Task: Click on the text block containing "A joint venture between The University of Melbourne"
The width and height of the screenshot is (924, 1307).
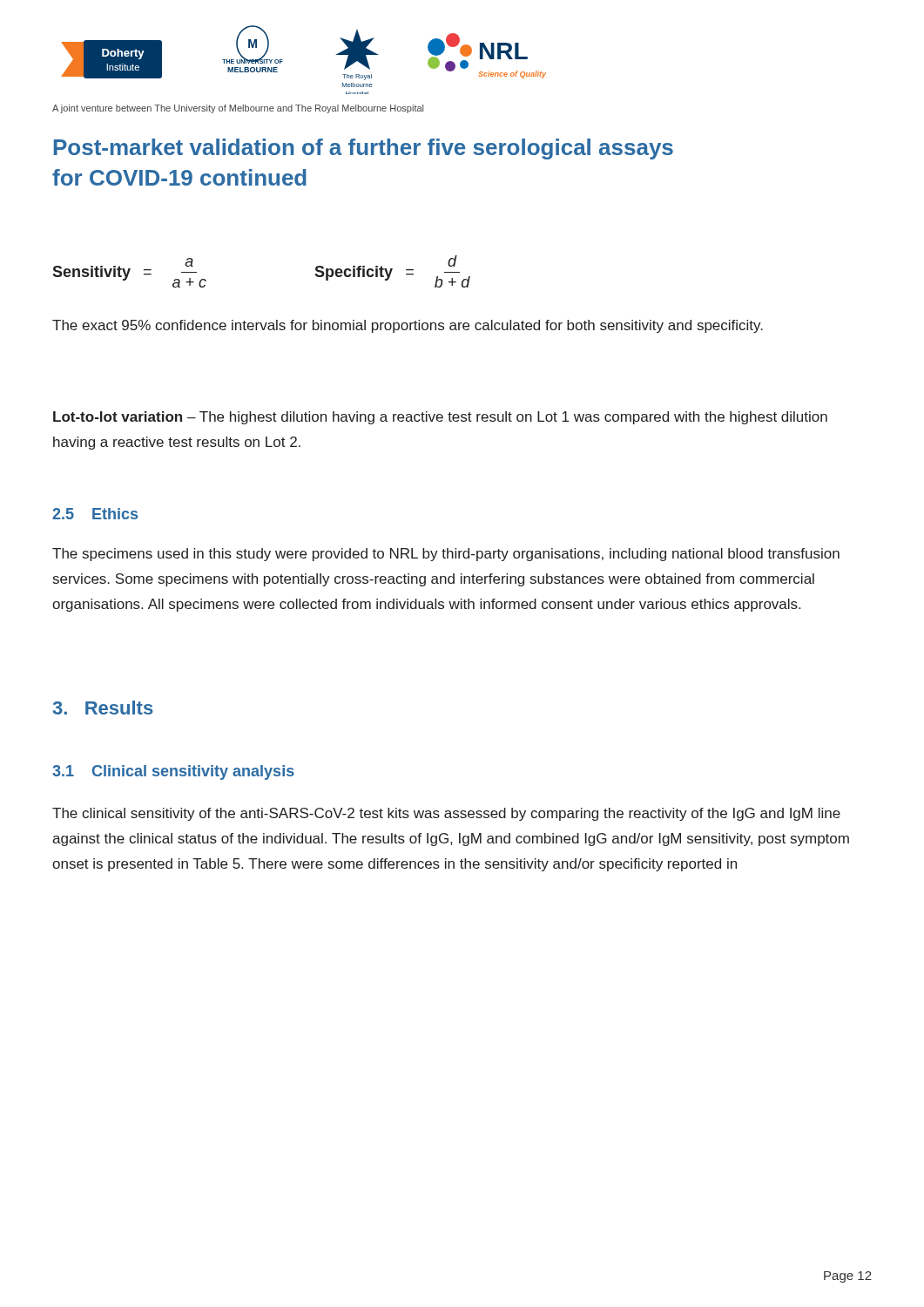Action: click(x=238, y=108)
